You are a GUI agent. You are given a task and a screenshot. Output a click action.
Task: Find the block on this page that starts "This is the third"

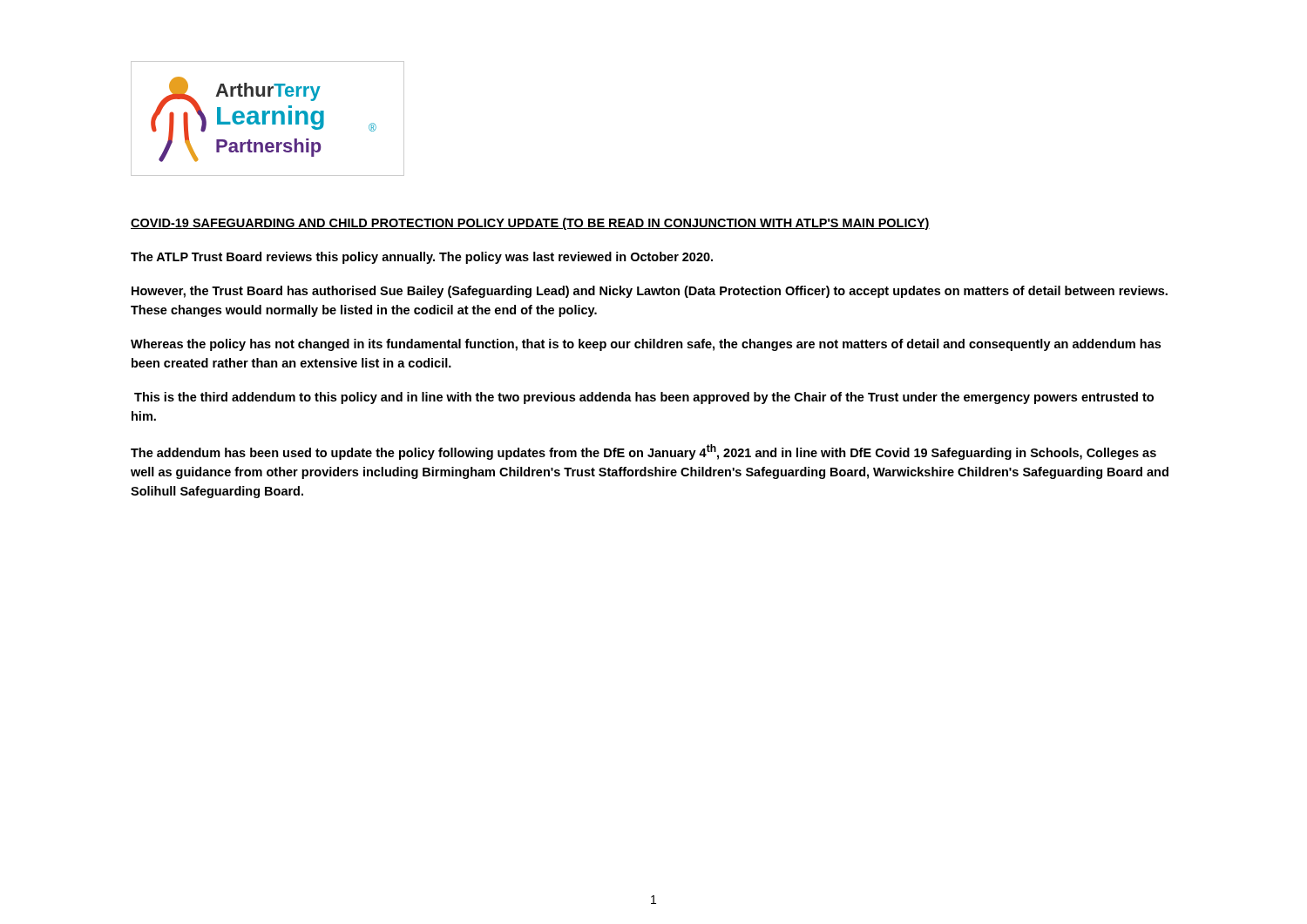click(642, 407)
